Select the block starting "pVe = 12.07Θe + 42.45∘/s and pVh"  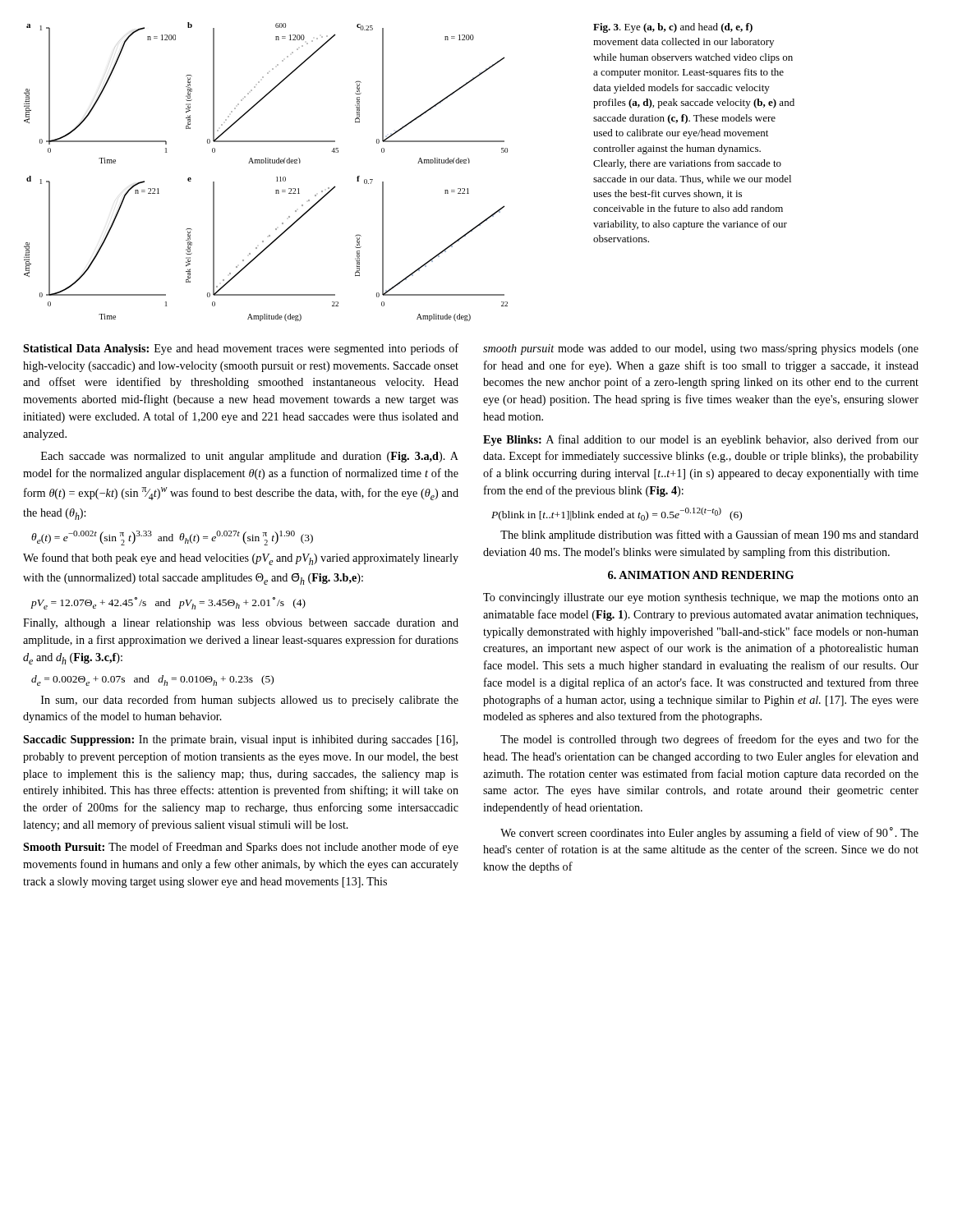click(168, 602)
